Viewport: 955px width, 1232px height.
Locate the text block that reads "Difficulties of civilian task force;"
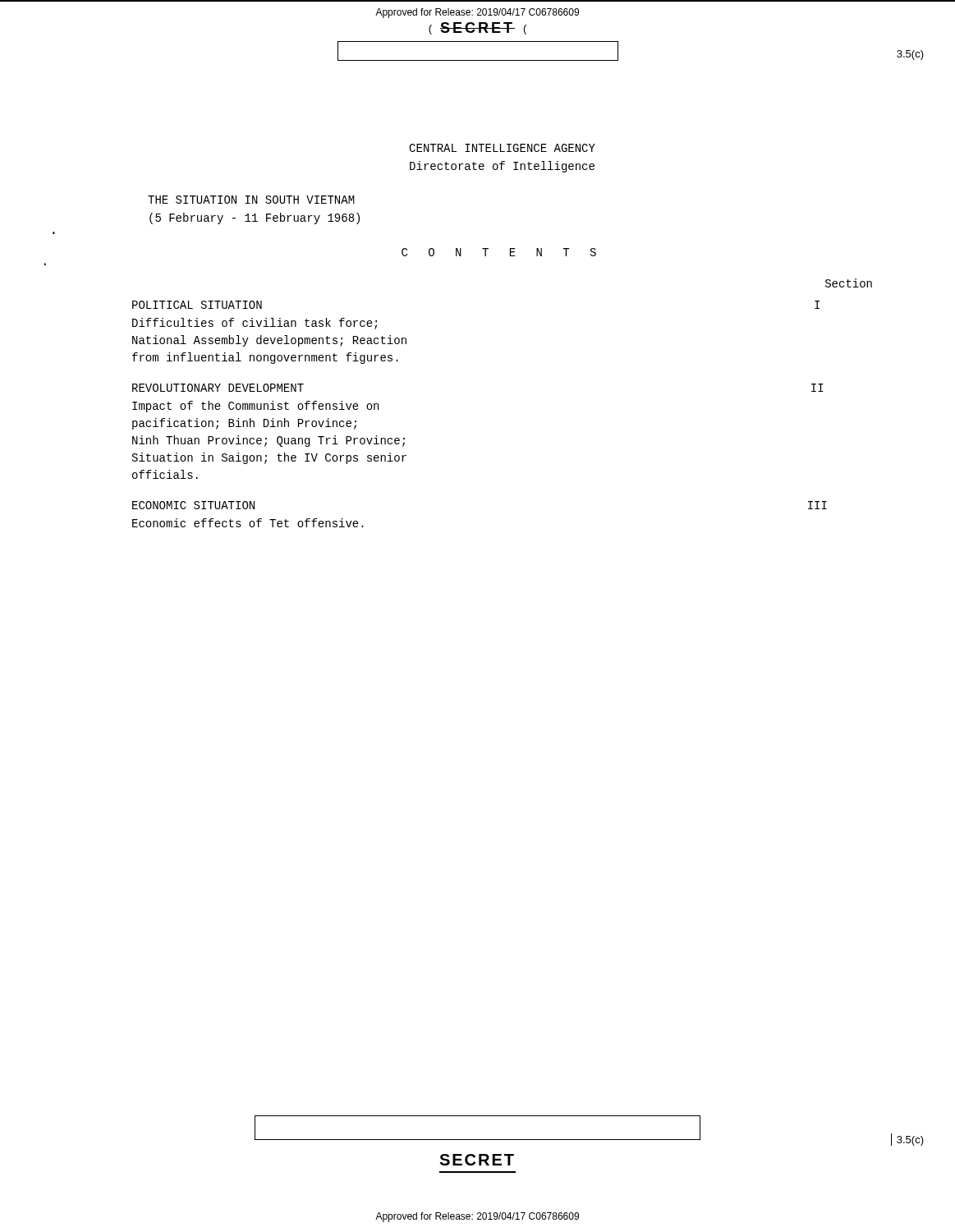pos(269,340)
